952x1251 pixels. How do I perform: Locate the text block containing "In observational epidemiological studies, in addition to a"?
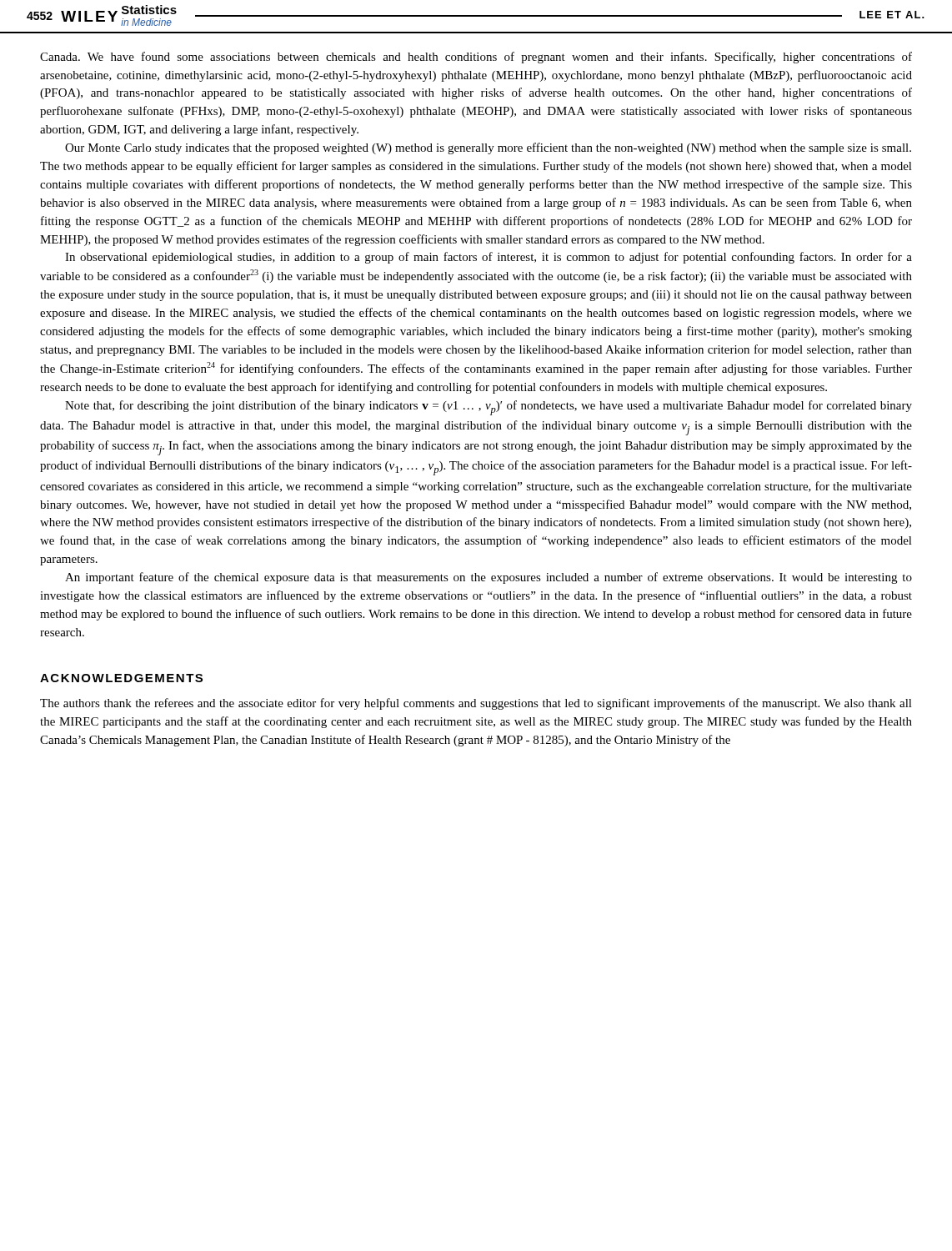pyautogui.click(x=476, y=323)
